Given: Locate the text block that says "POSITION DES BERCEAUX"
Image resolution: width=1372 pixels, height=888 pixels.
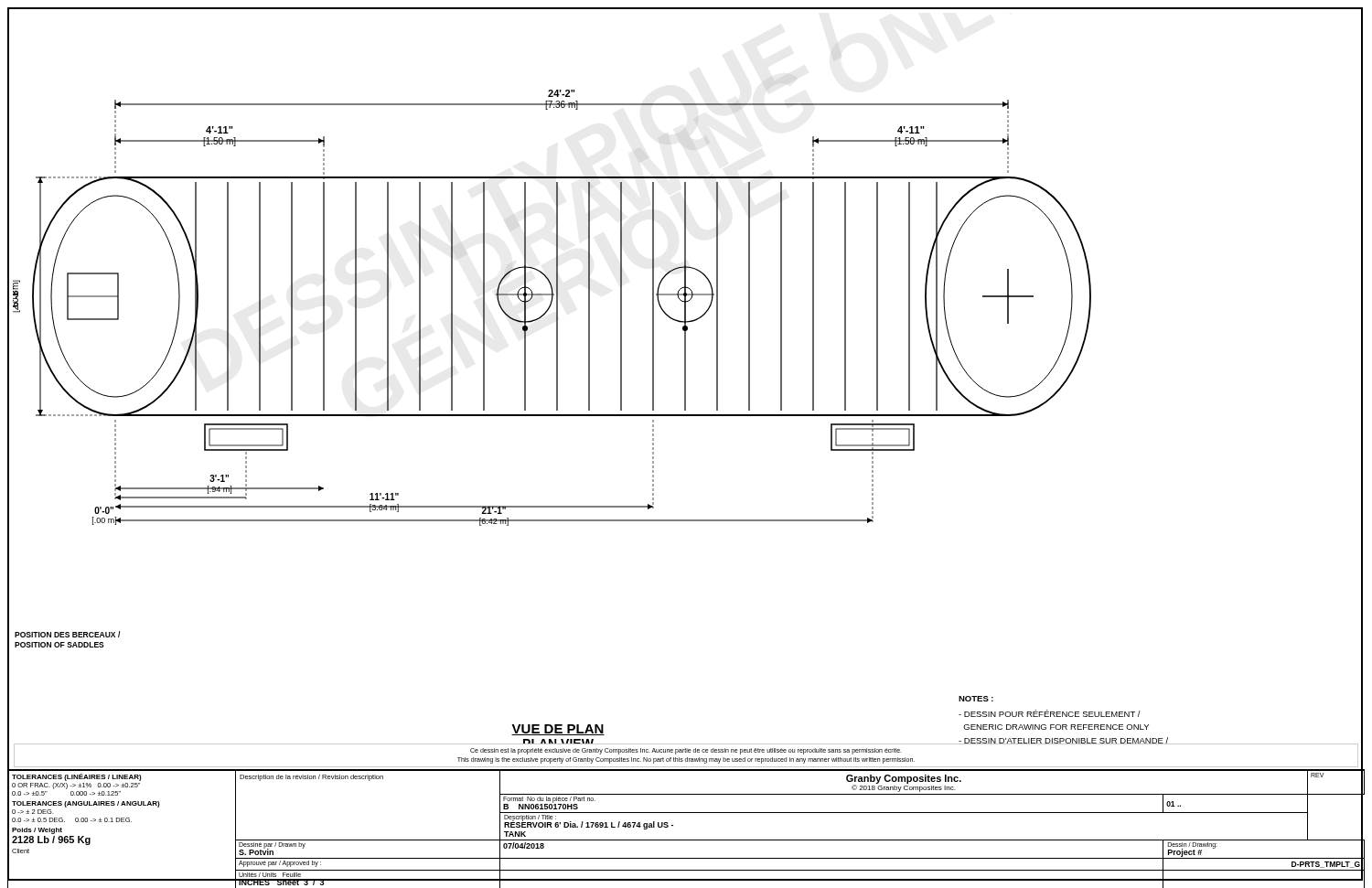Looking at the screenshot, I should 67,640.
